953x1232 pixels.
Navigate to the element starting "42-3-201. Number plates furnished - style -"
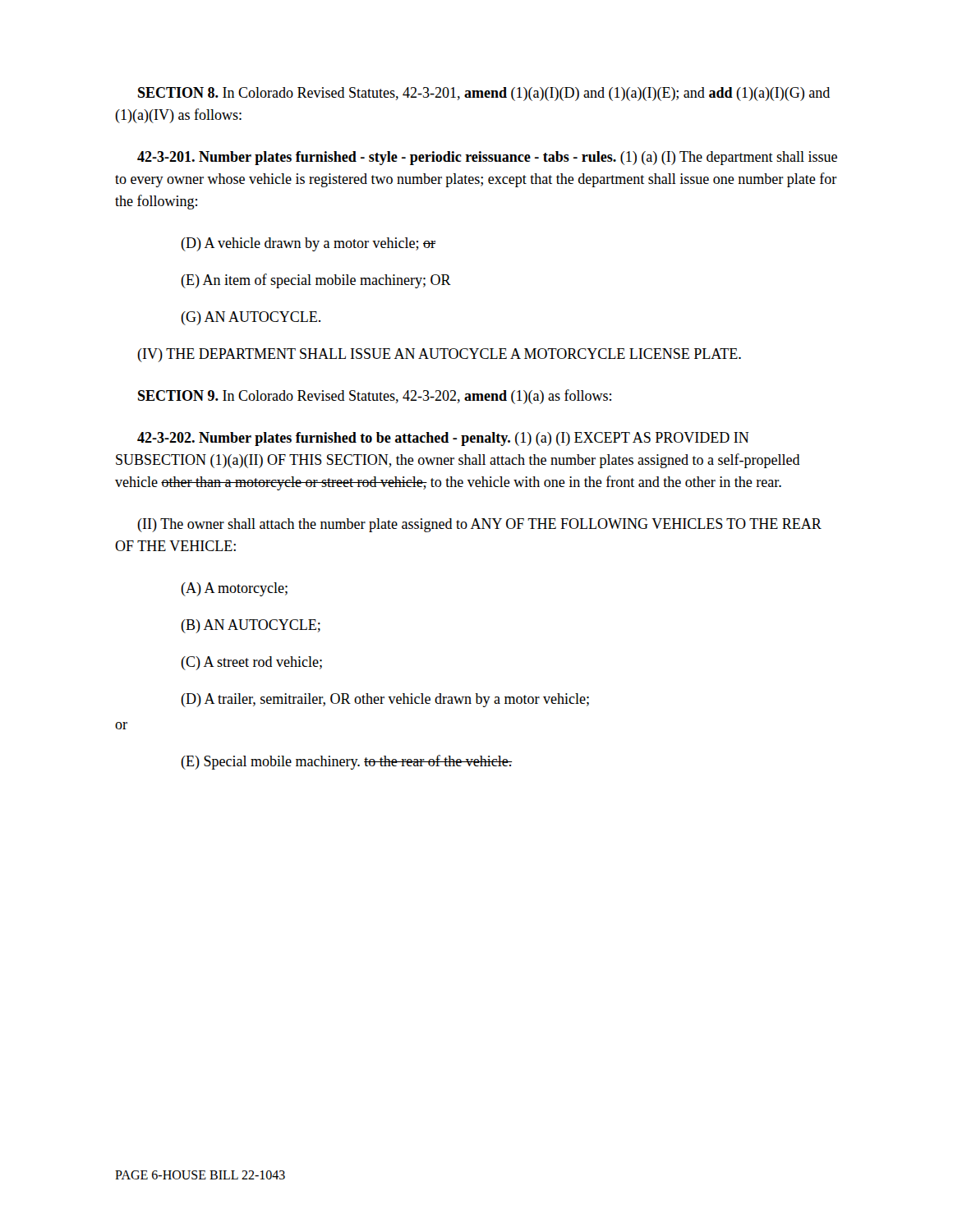[x=476, y=179]
